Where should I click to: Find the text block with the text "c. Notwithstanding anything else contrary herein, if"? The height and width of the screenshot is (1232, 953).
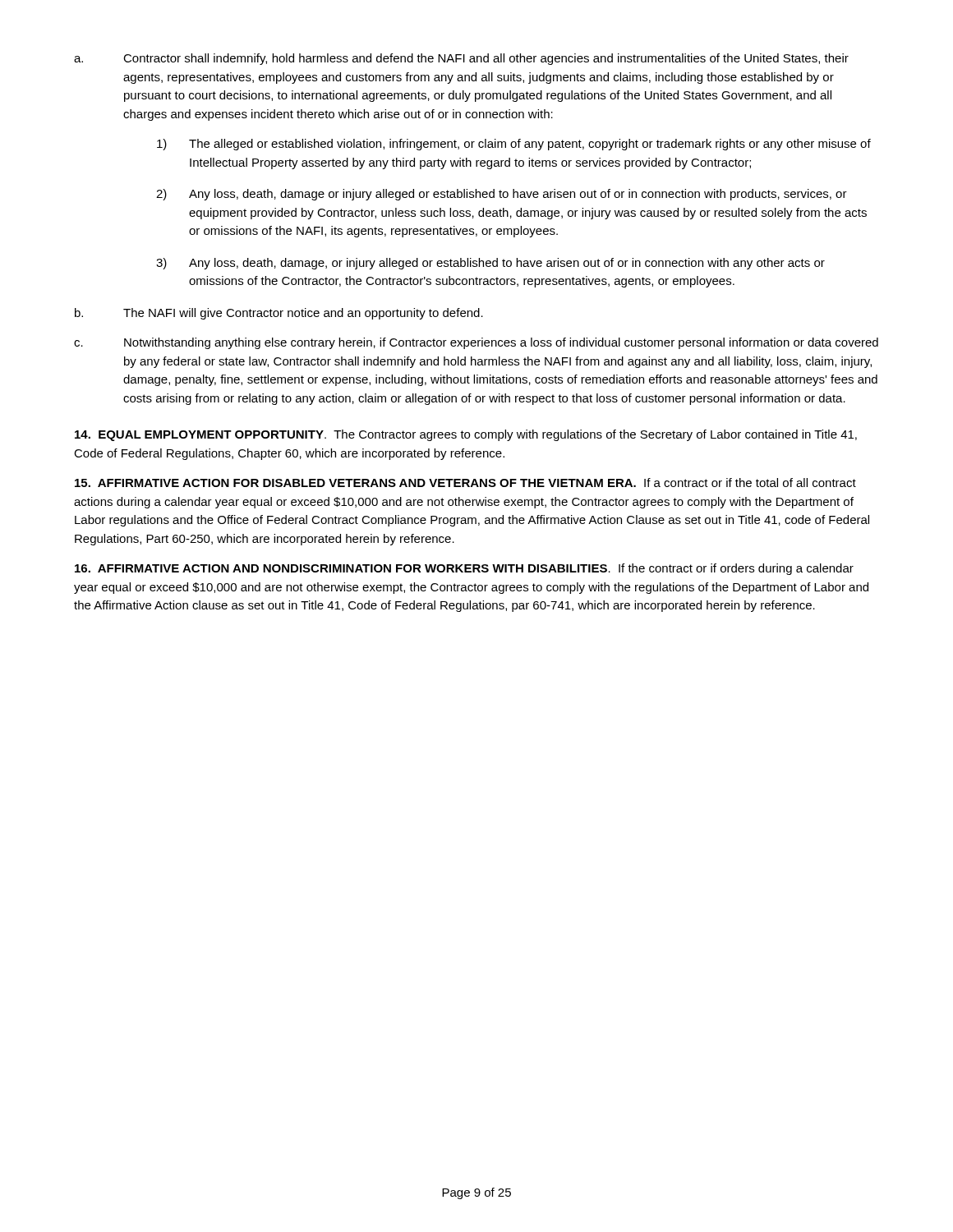[476, 370]
